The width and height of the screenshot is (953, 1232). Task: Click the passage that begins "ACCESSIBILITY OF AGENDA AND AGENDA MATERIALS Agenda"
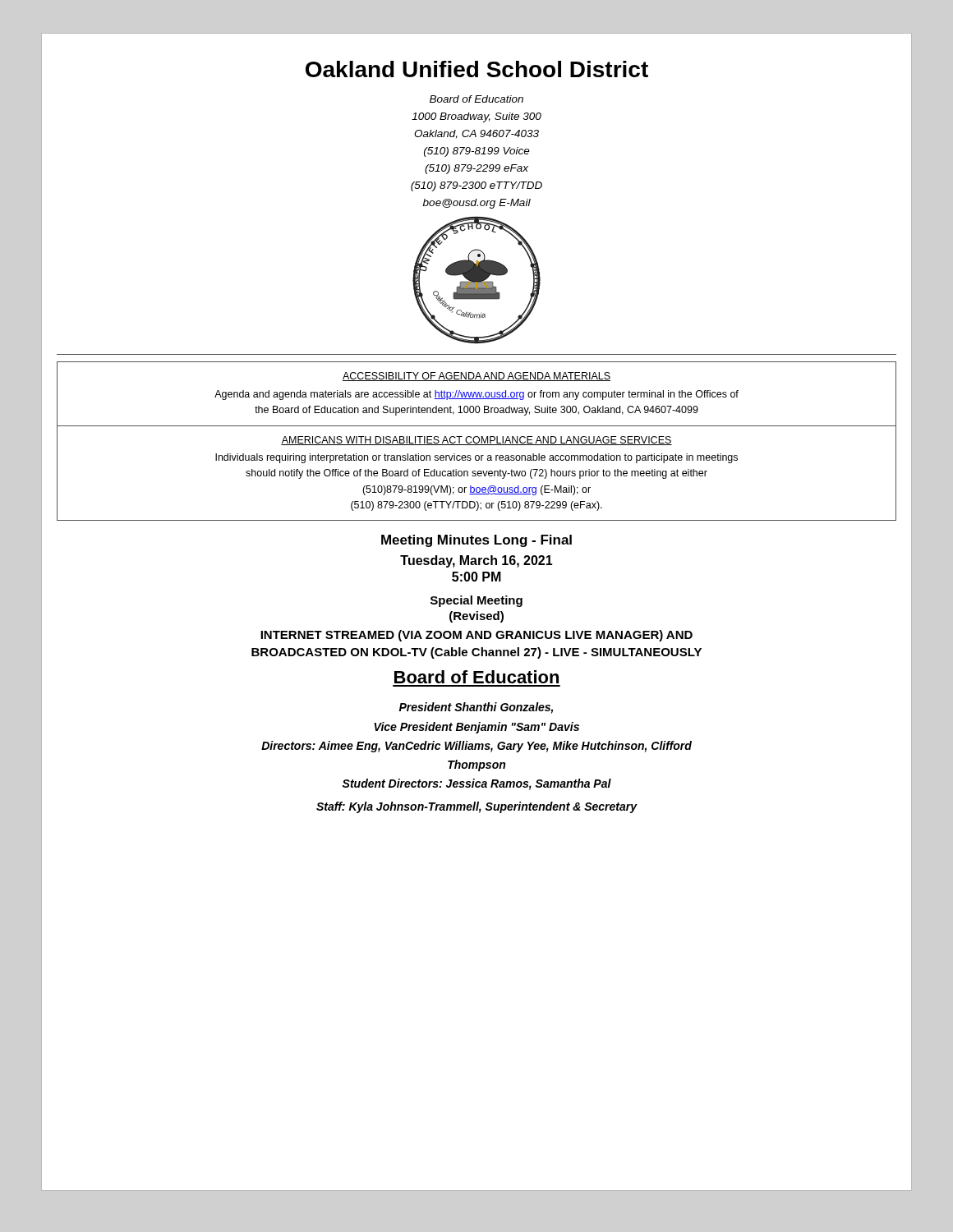(x=476, y=392)
